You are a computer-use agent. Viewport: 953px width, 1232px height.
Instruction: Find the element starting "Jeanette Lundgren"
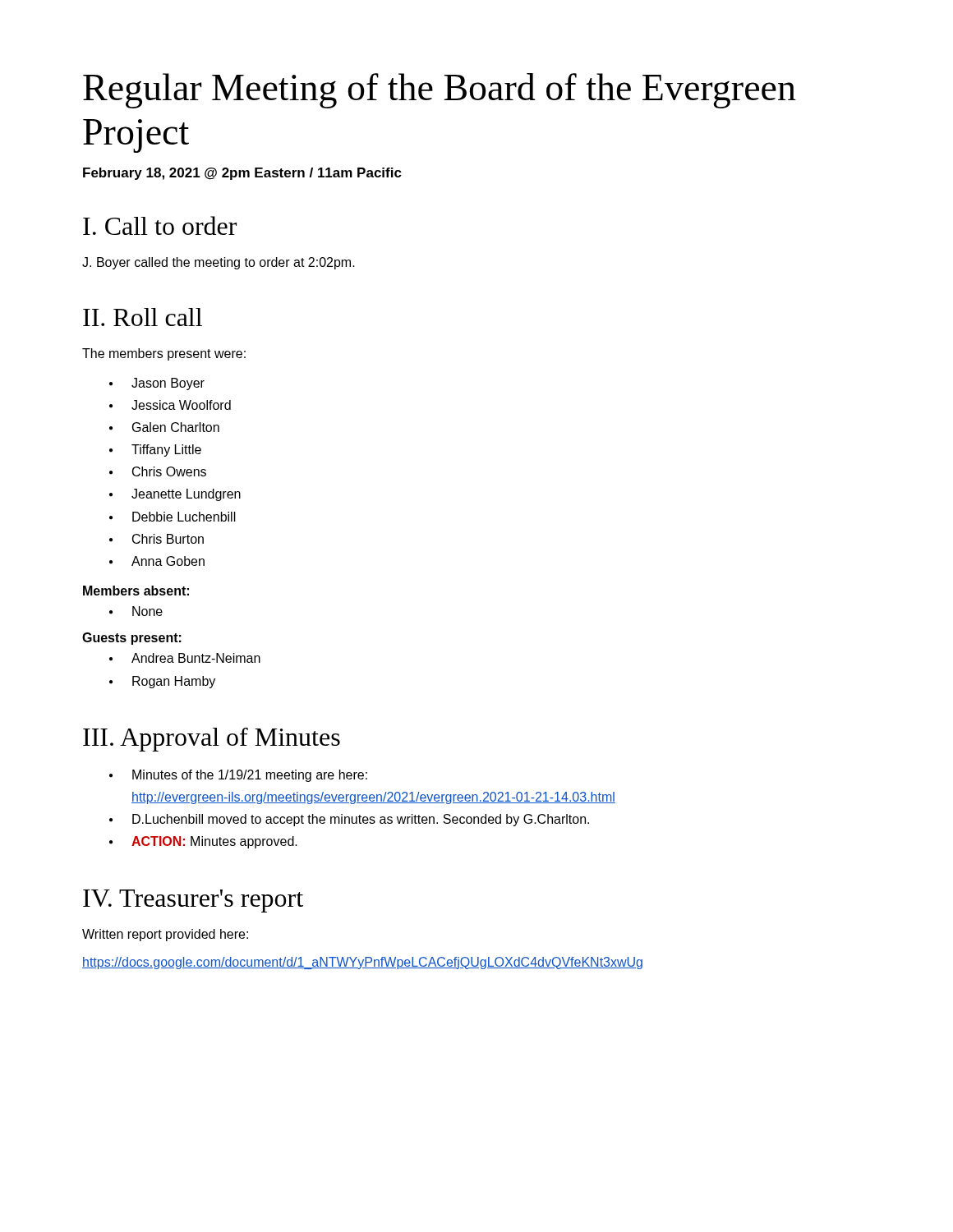pos(175,495)
